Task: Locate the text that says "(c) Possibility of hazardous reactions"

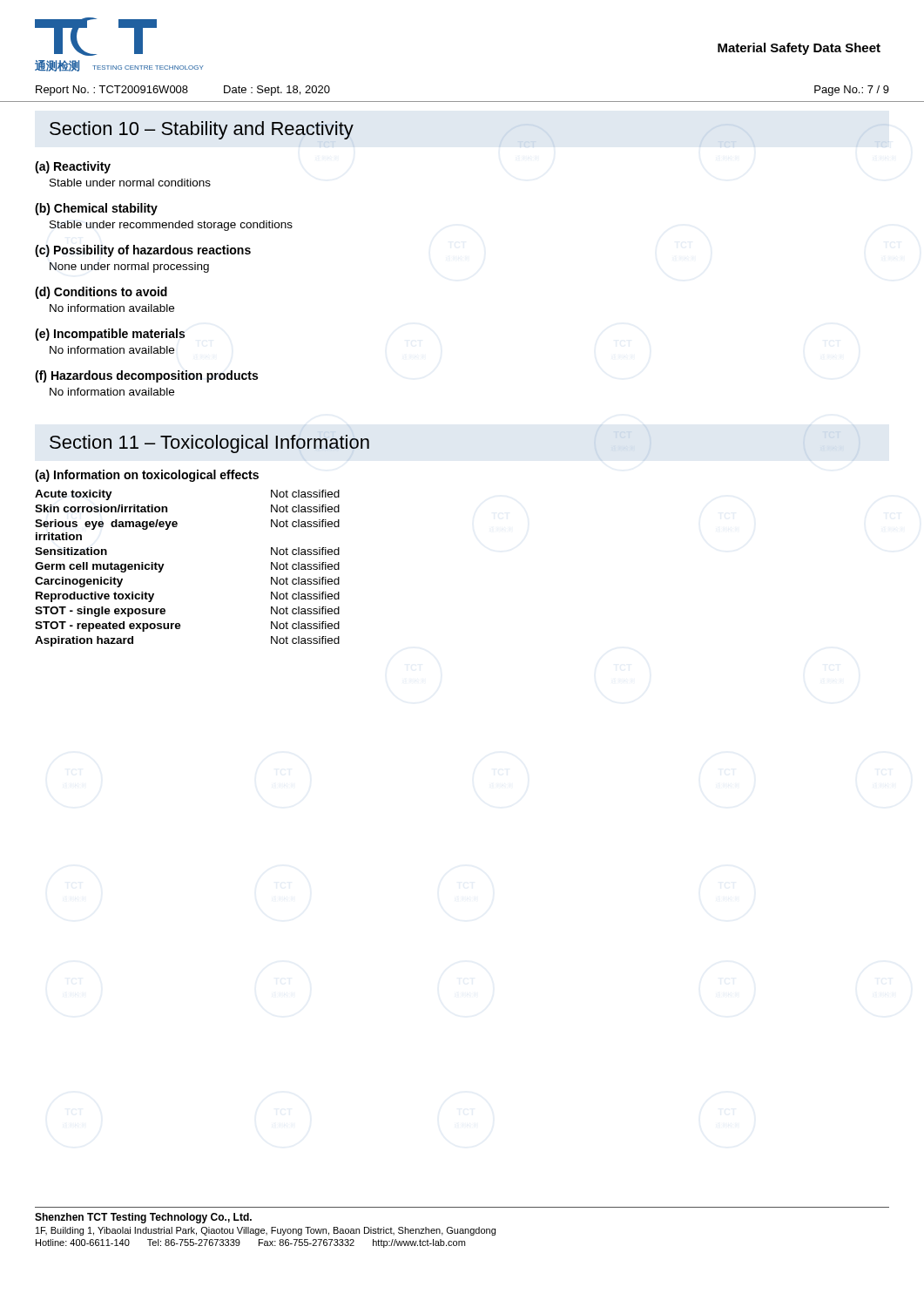Action: [x=143, y=250]
